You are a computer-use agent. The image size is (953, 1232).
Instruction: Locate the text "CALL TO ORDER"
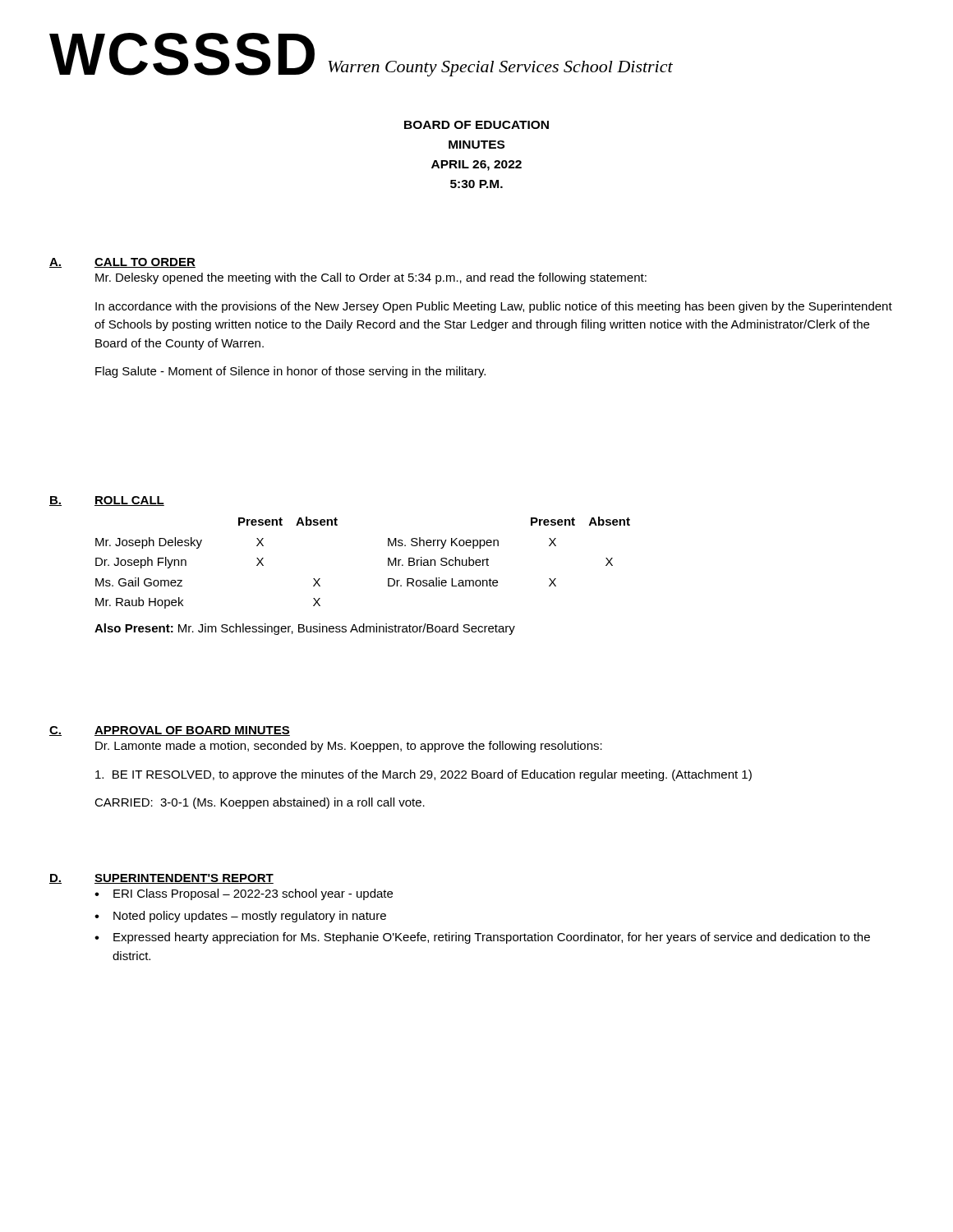(x=145, y=262)
